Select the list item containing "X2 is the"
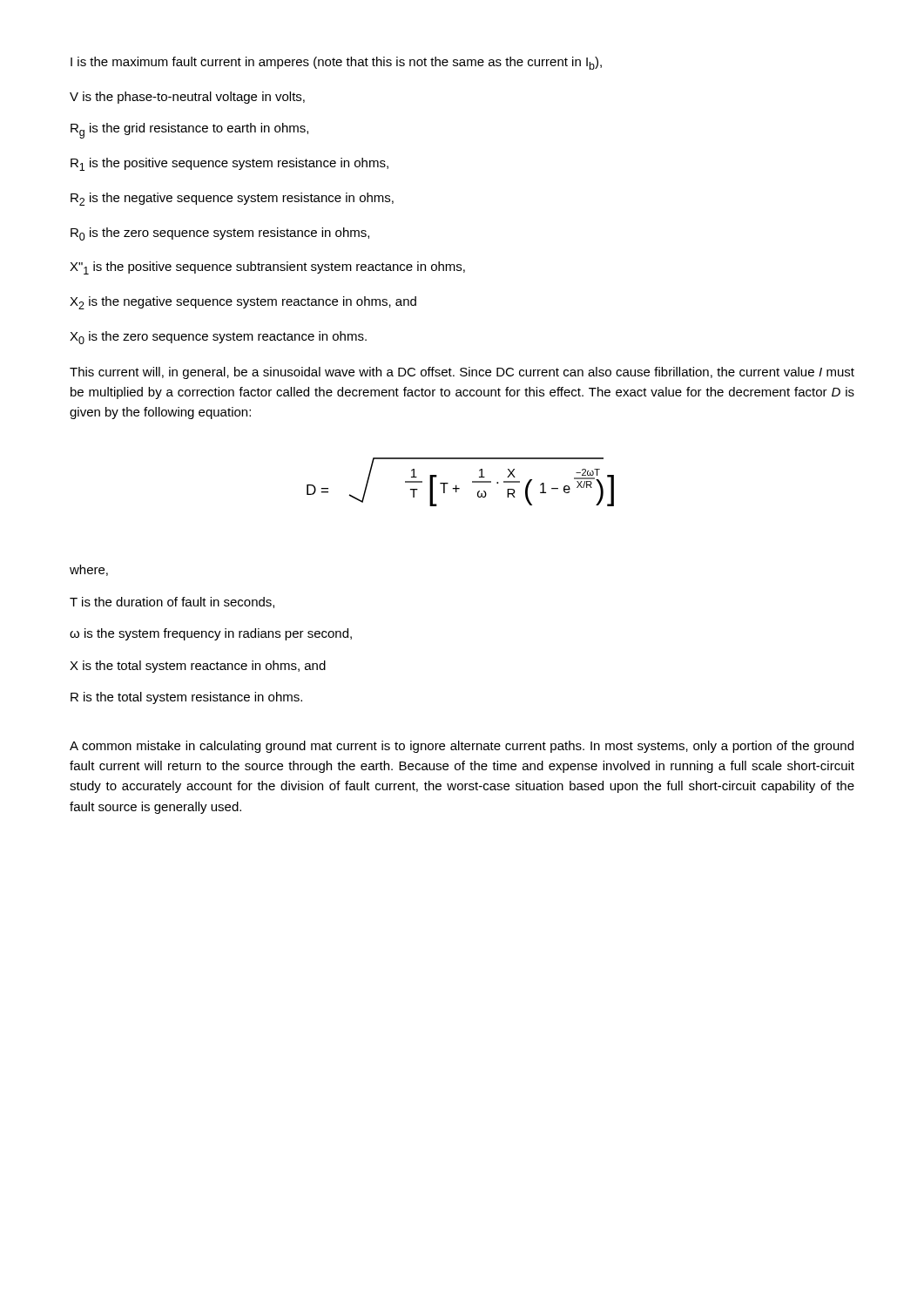The image size is (924, 1307). (x=243, y=303)
